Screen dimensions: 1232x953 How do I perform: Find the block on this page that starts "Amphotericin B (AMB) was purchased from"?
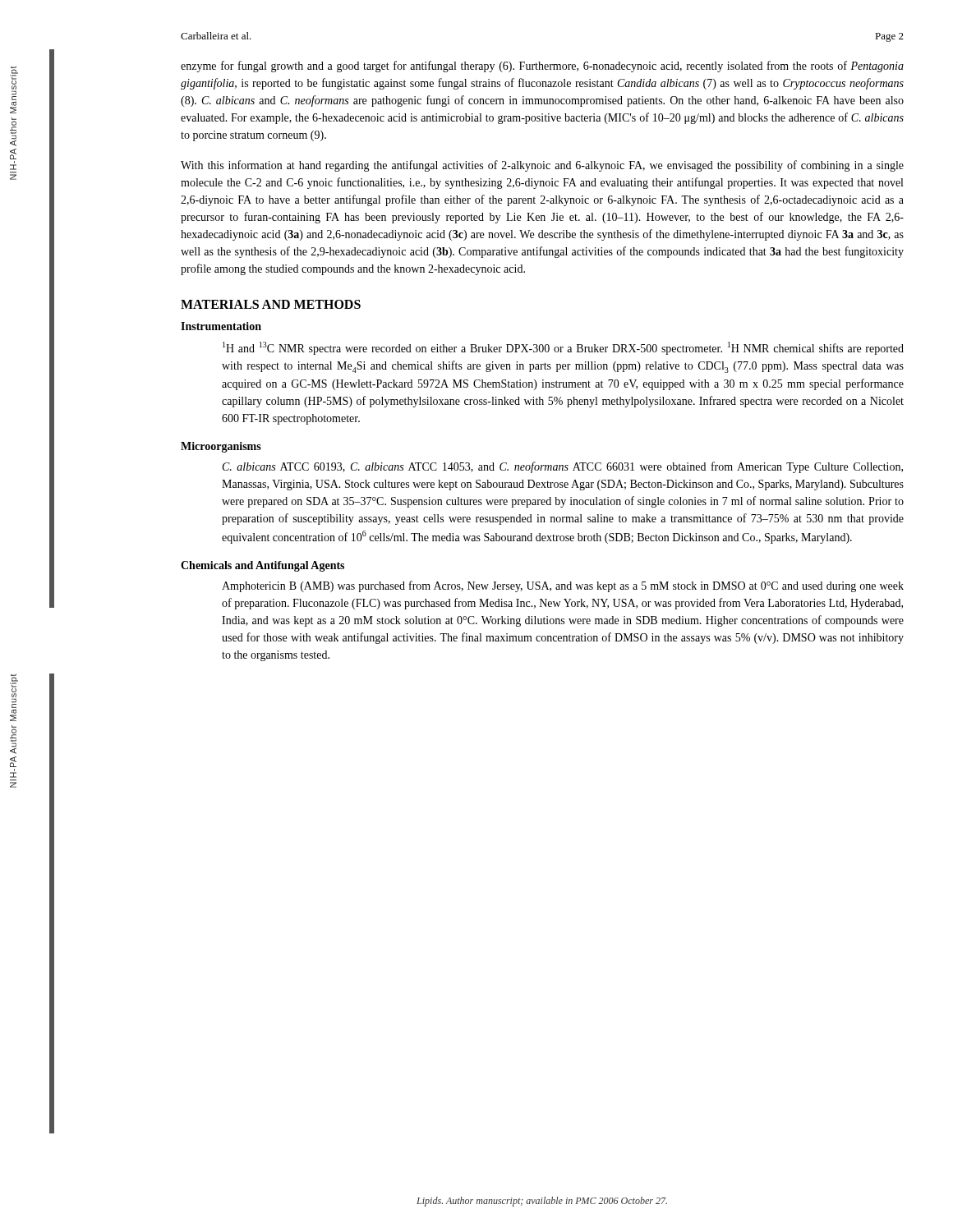click(x=563, y=621)
